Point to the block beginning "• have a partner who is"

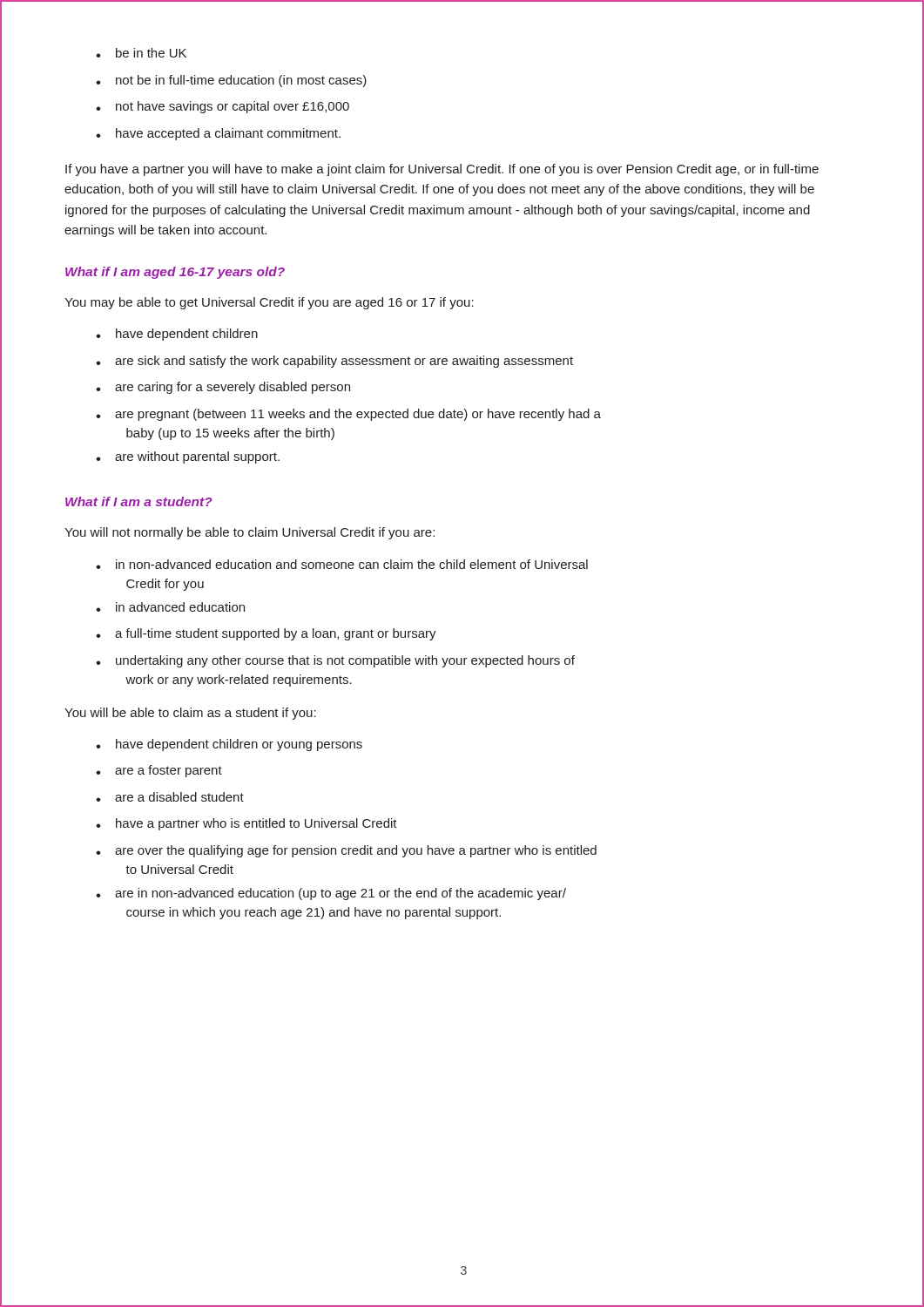point(246,824)
